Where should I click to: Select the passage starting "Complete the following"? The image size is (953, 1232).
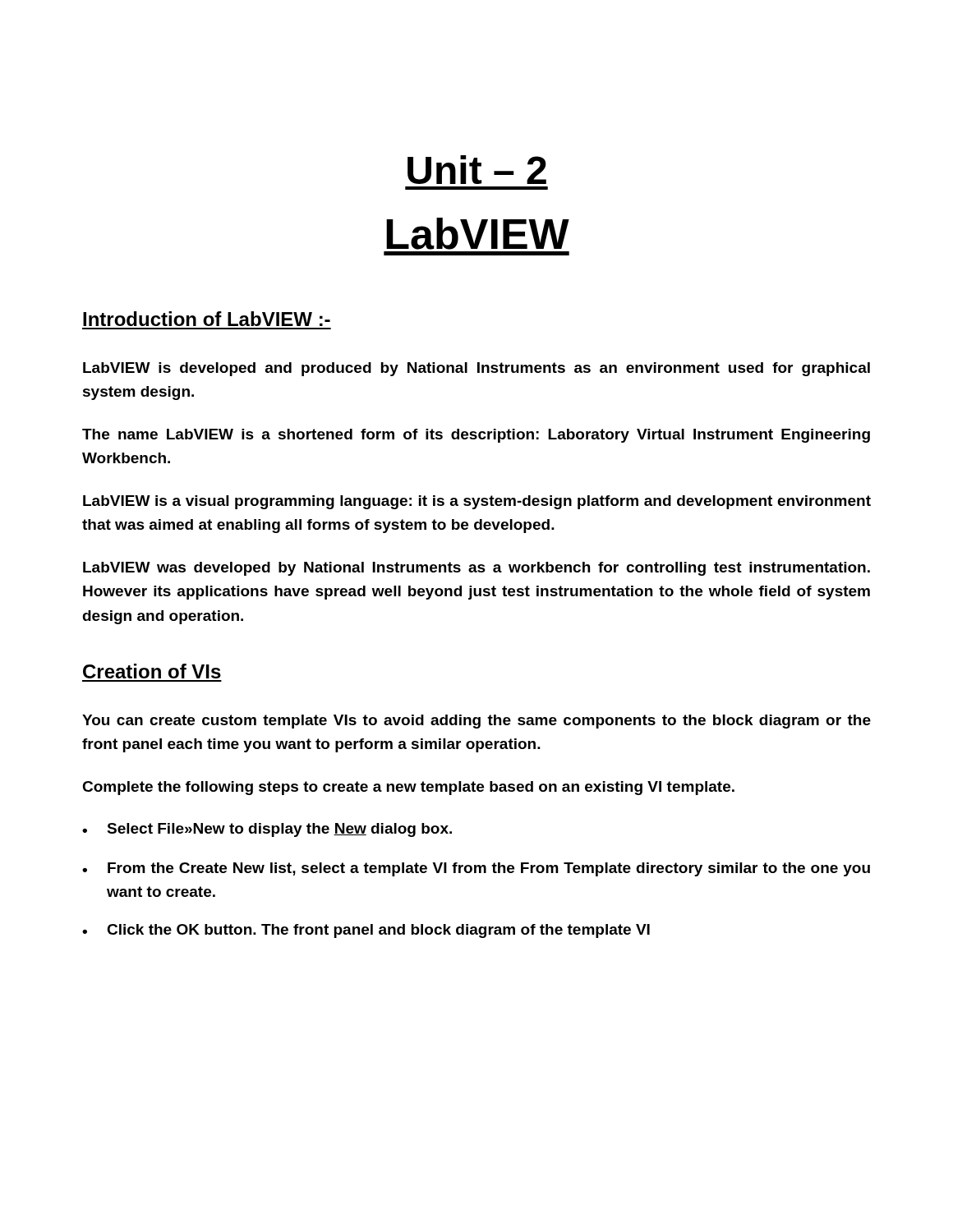(x=409, y=786)
